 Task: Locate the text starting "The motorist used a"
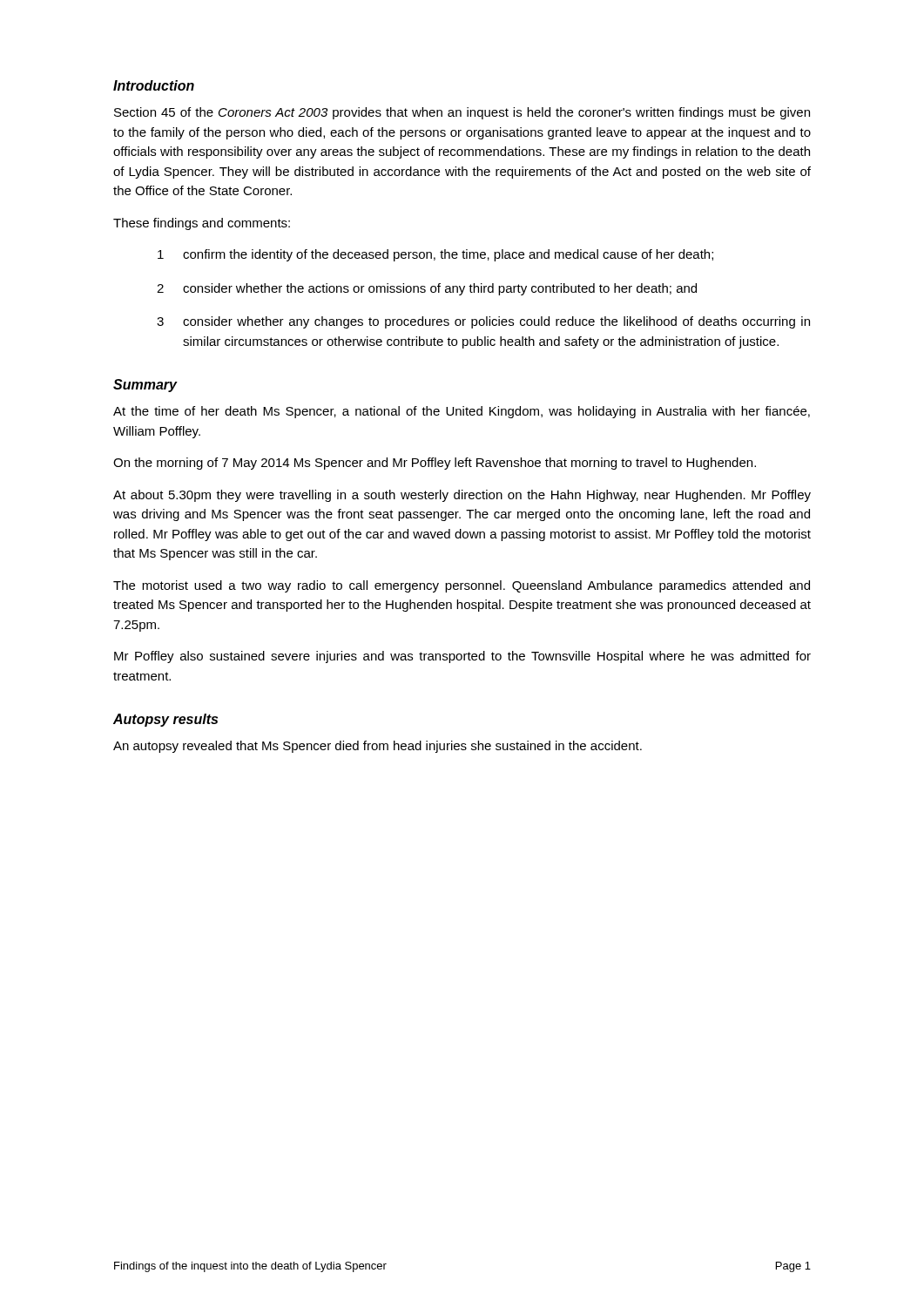point(462,605)
